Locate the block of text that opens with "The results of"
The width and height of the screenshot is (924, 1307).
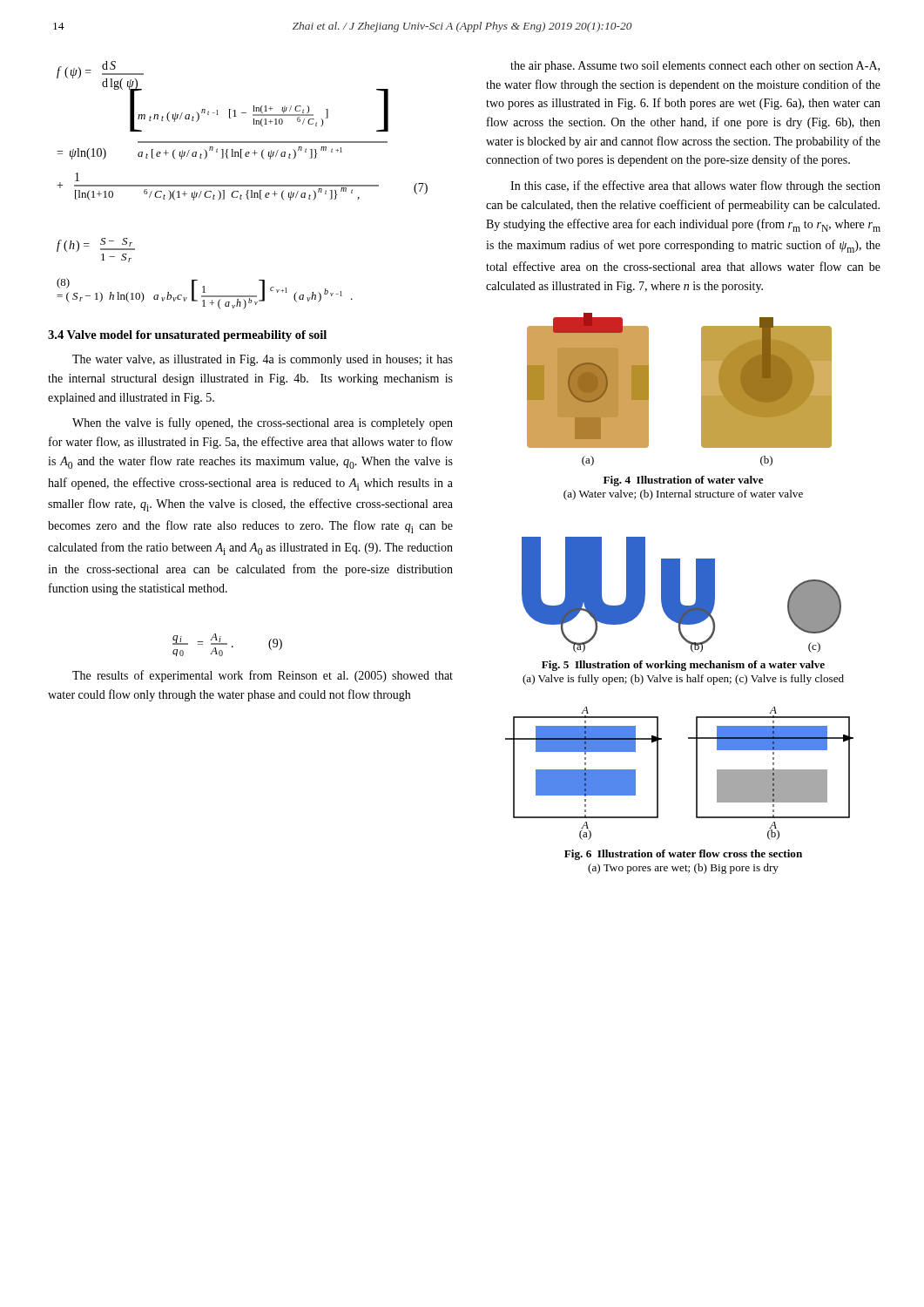pos(250,686)
